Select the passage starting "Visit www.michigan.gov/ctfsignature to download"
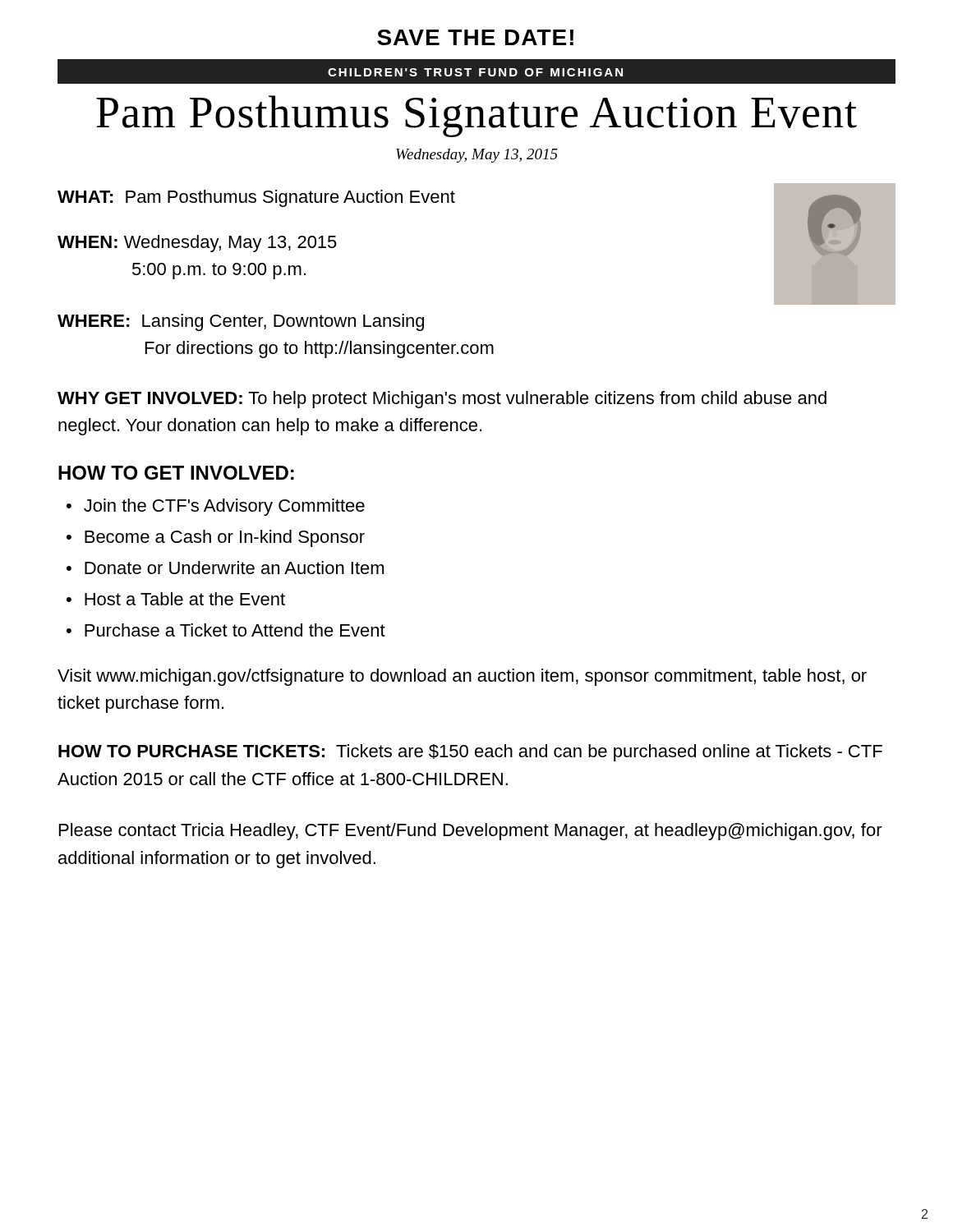953x1232 pixels. coord(462,689)
